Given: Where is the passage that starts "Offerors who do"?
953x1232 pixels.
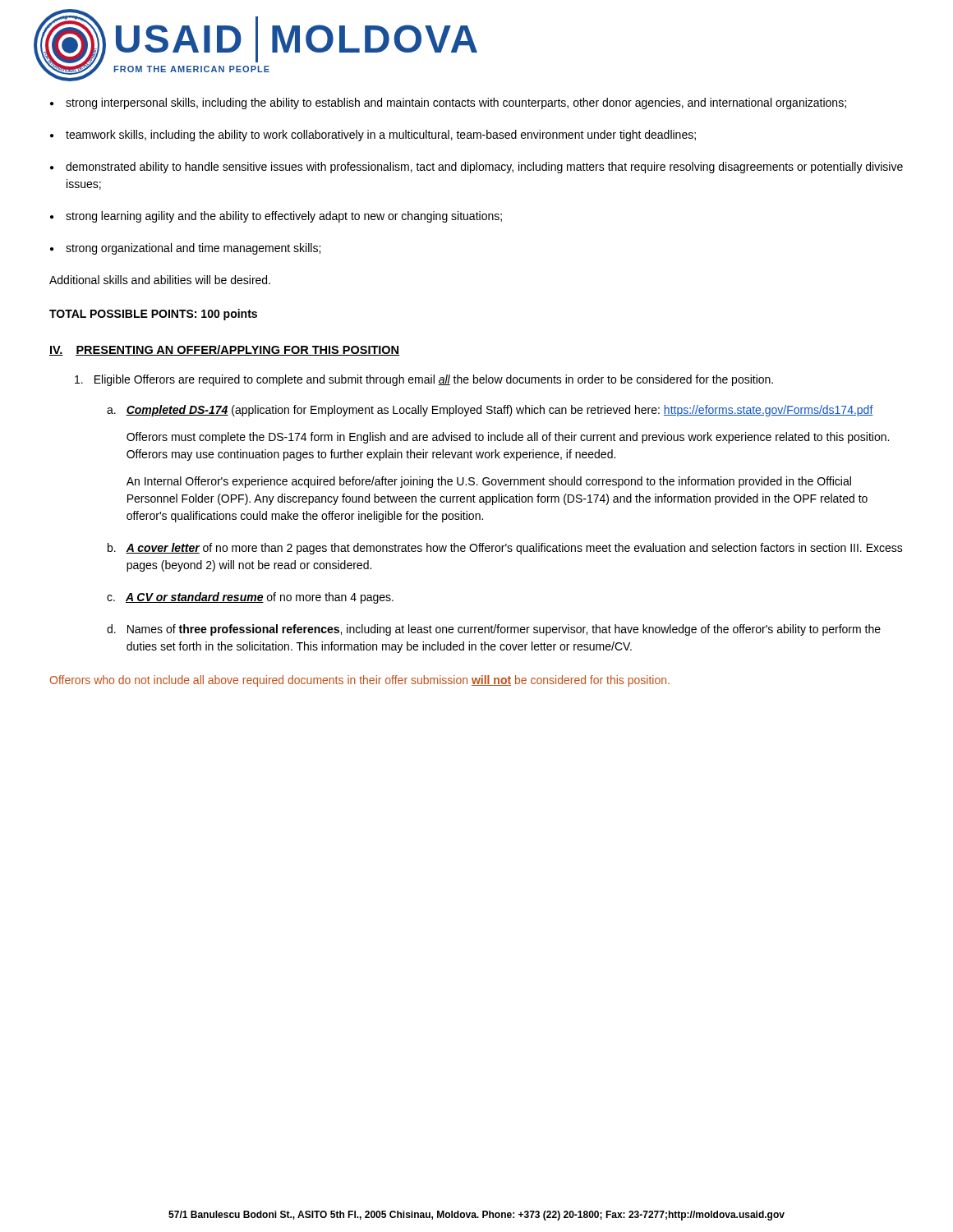Looking at the screenshot, I should coord(360,680).
